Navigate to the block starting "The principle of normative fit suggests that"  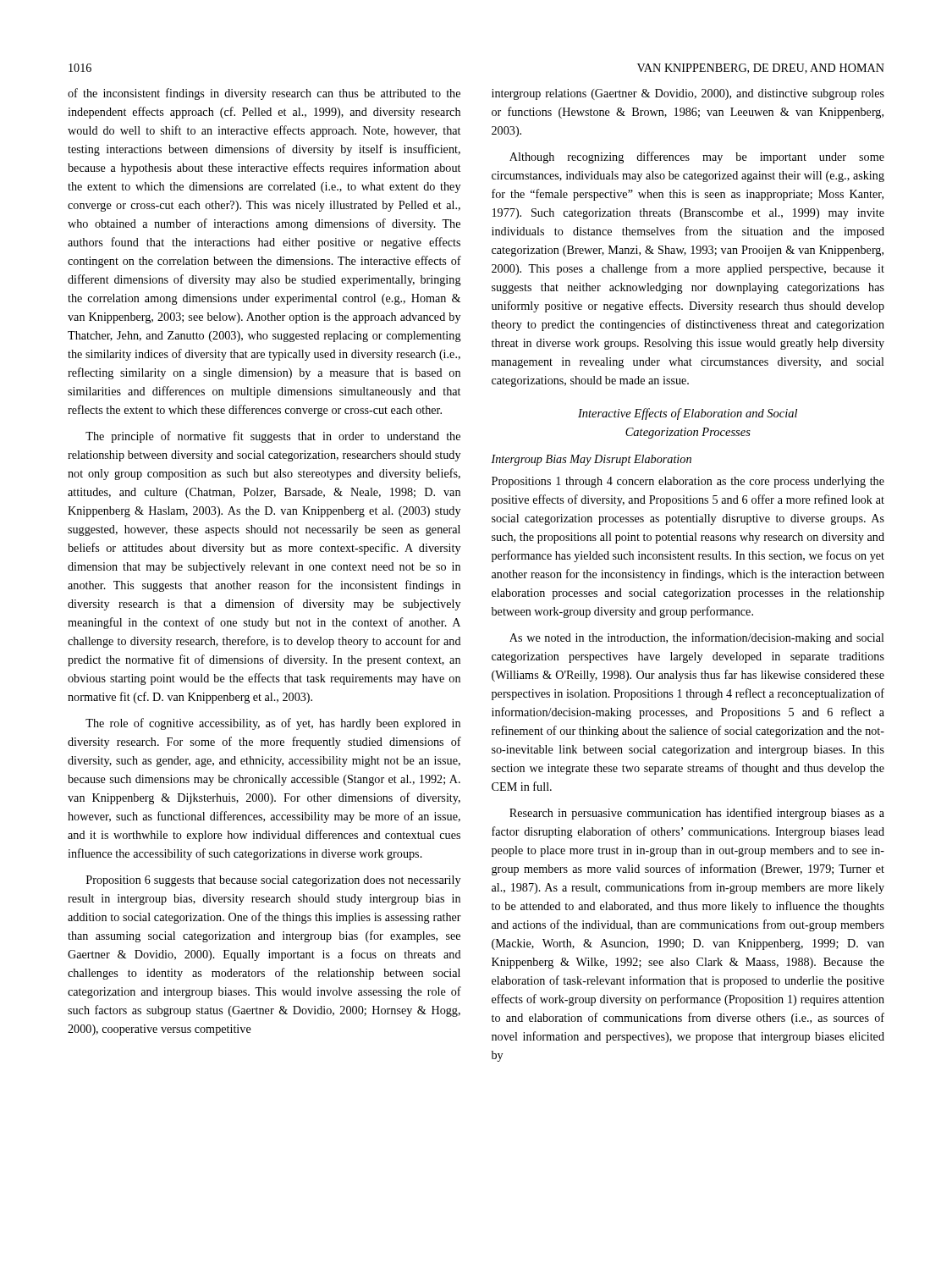[x=264, y=566]
